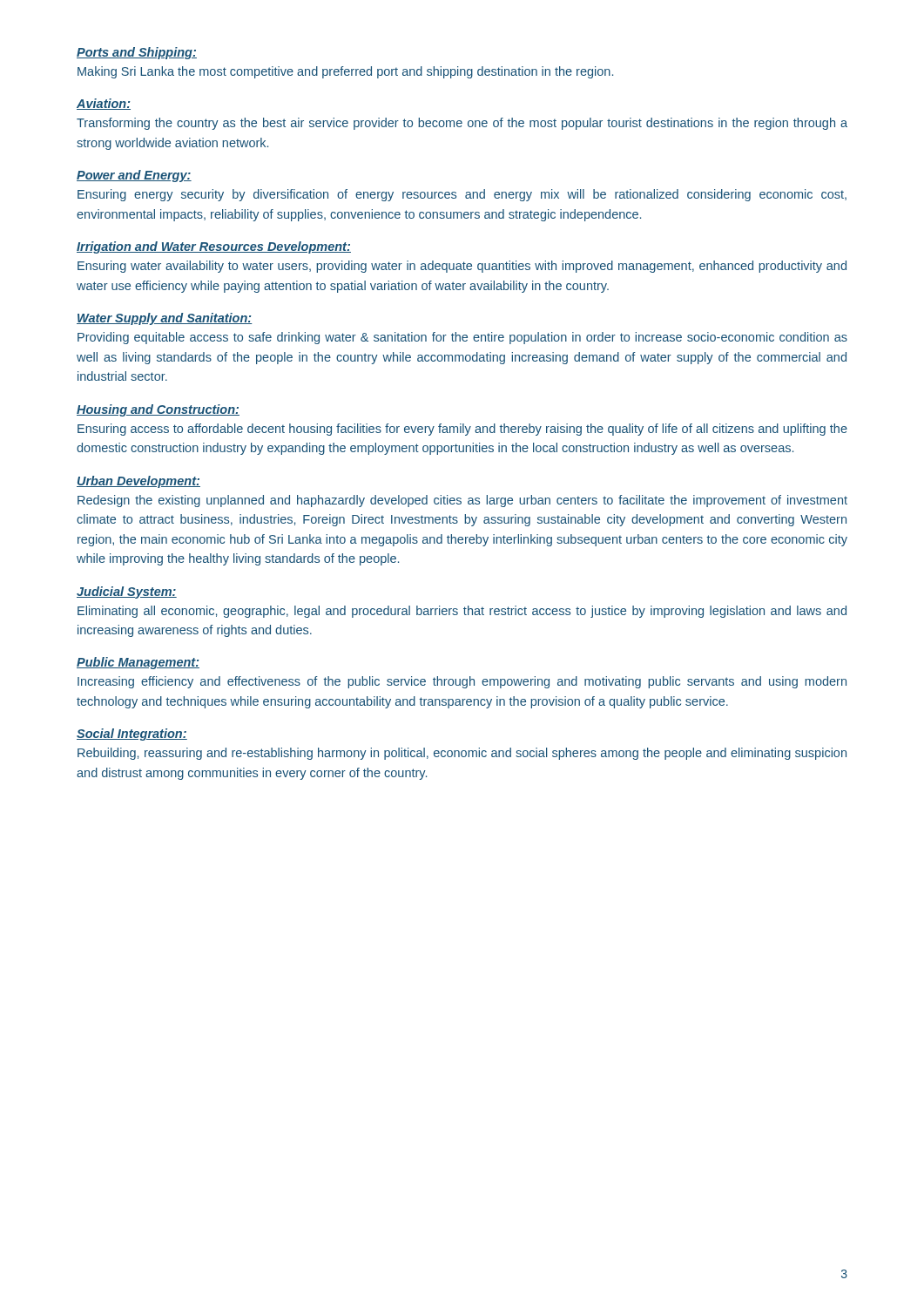The image size is (924, 1307).
Task: Locate the text block containing "Ensuring water availability to water users,"
Action: 462,276
